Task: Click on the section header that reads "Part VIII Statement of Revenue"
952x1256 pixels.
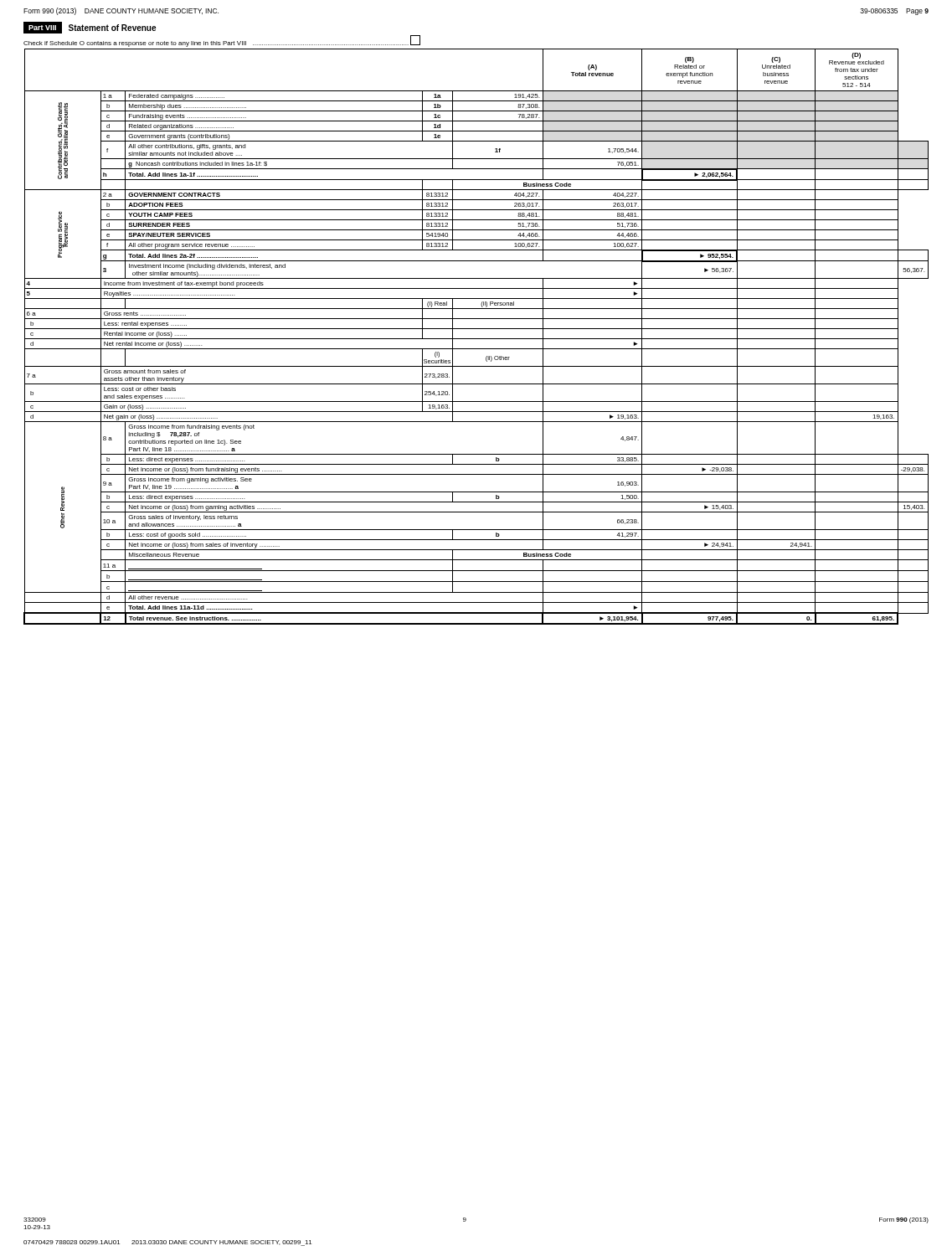Action: (x=90, y=28)
